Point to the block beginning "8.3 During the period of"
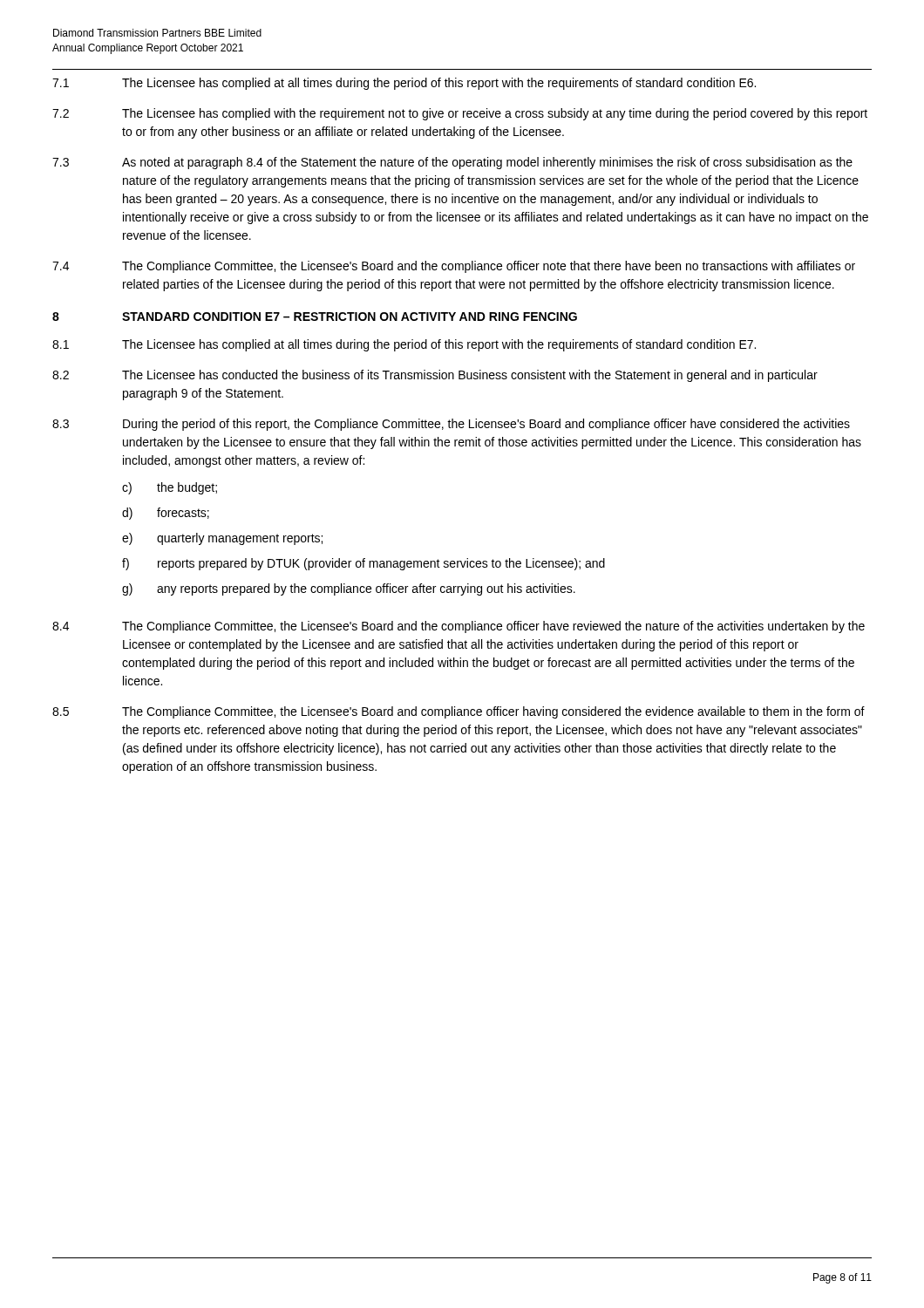Viewport: 924px width, 1308px height. (x=451, y=425)
